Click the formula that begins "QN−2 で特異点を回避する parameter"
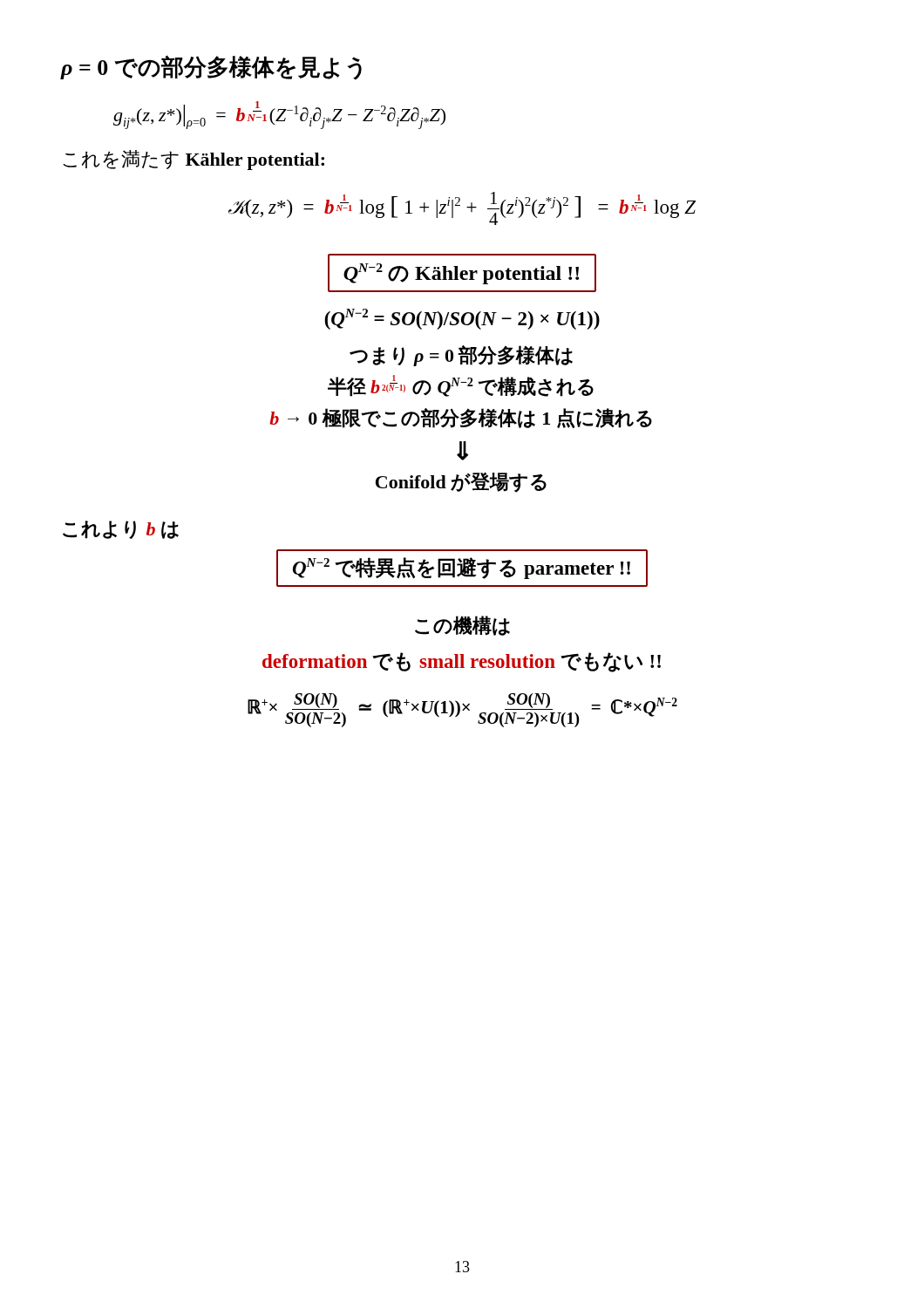This screenshot has width=924, height=1308. [x=462, y=568]
